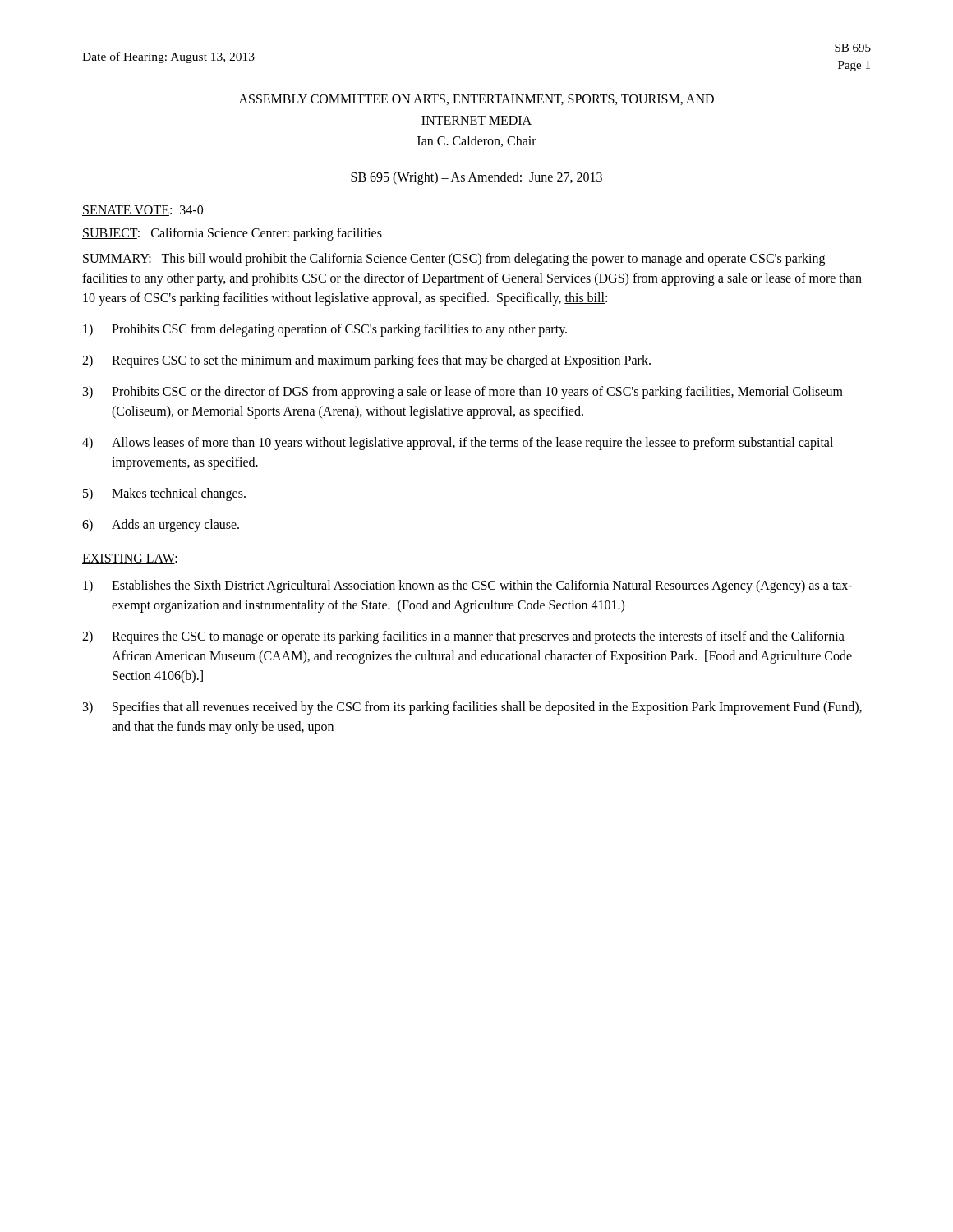Screen dimensions: 1232x953
Task: Select the text starting "EXISTING LAW:"
Action: tap(130, 558)
